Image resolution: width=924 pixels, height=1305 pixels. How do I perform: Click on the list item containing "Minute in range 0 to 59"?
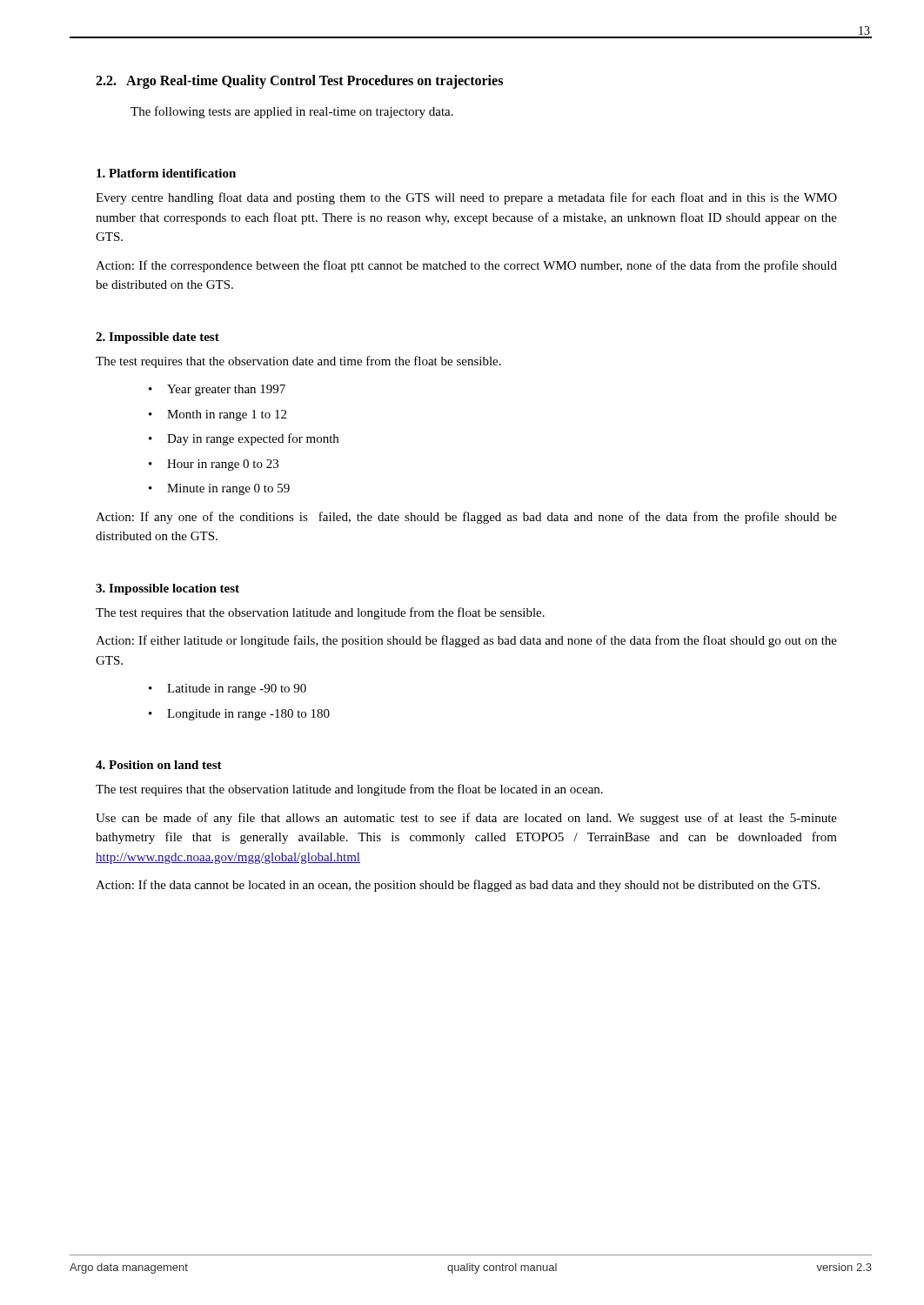229,488
